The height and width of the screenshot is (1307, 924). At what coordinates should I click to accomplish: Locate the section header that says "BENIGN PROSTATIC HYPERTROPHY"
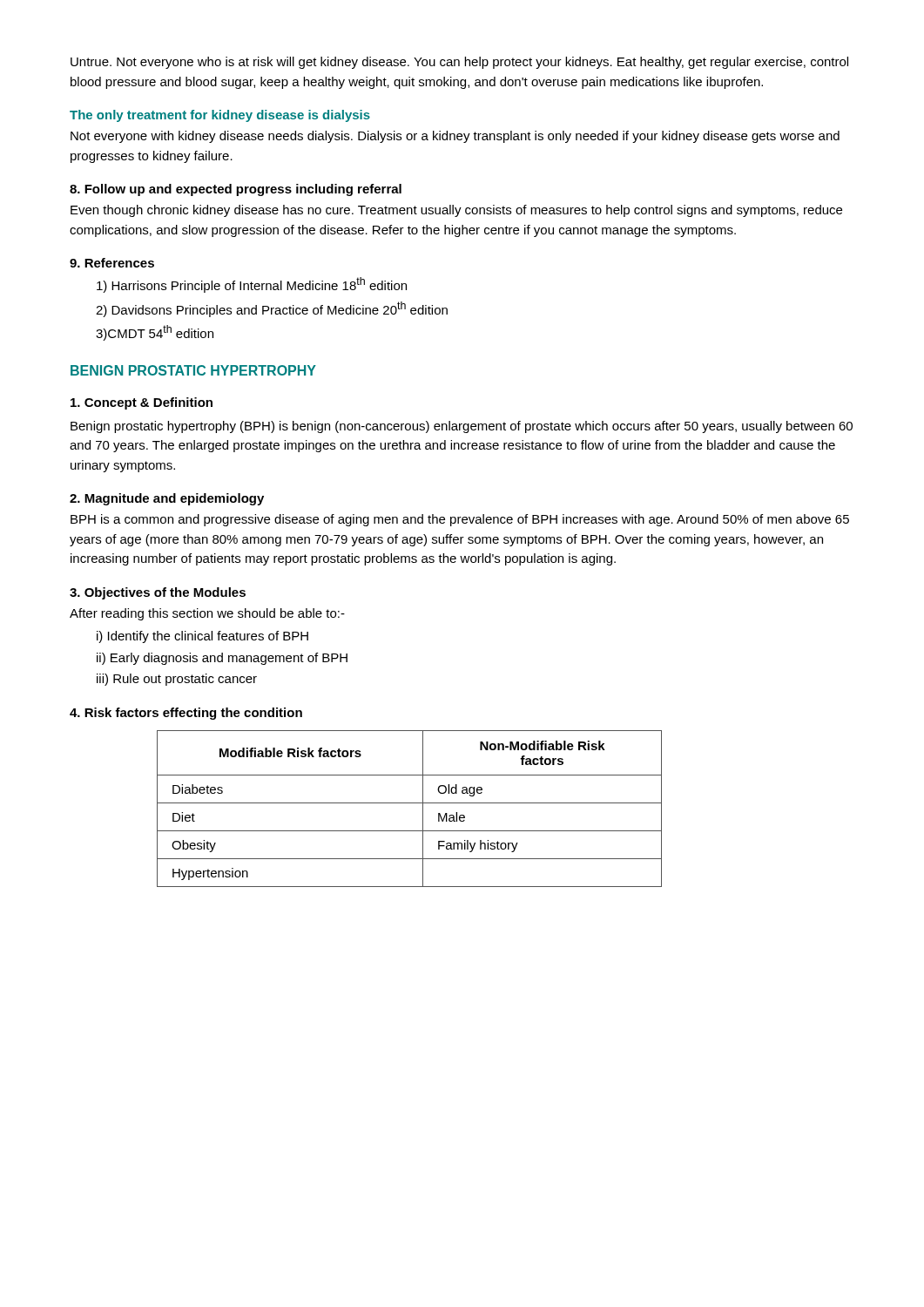[x=193, y=370]
